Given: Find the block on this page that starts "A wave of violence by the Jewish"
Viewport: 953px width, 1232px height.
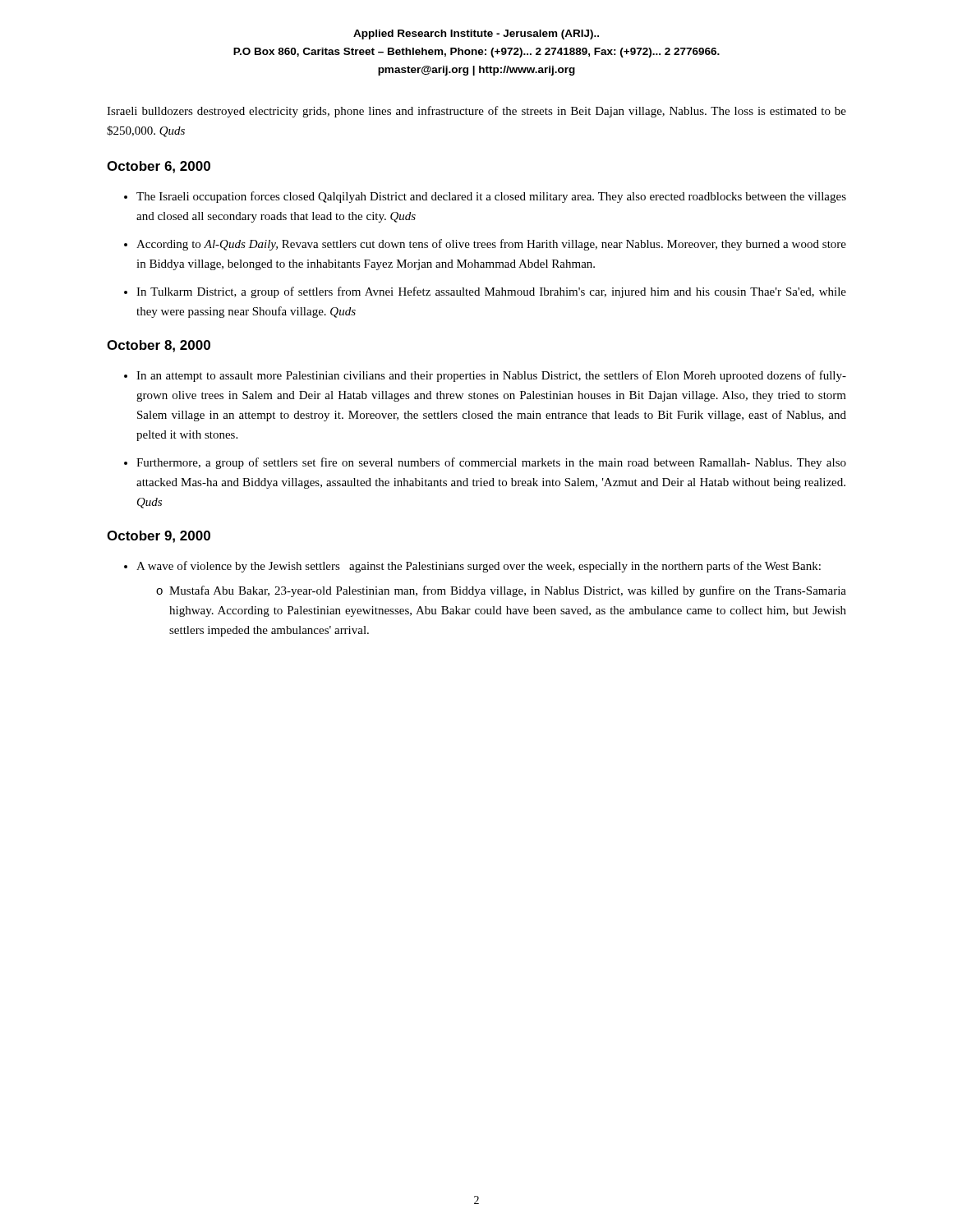Looking at the screenshot, I should pos(491,600).
